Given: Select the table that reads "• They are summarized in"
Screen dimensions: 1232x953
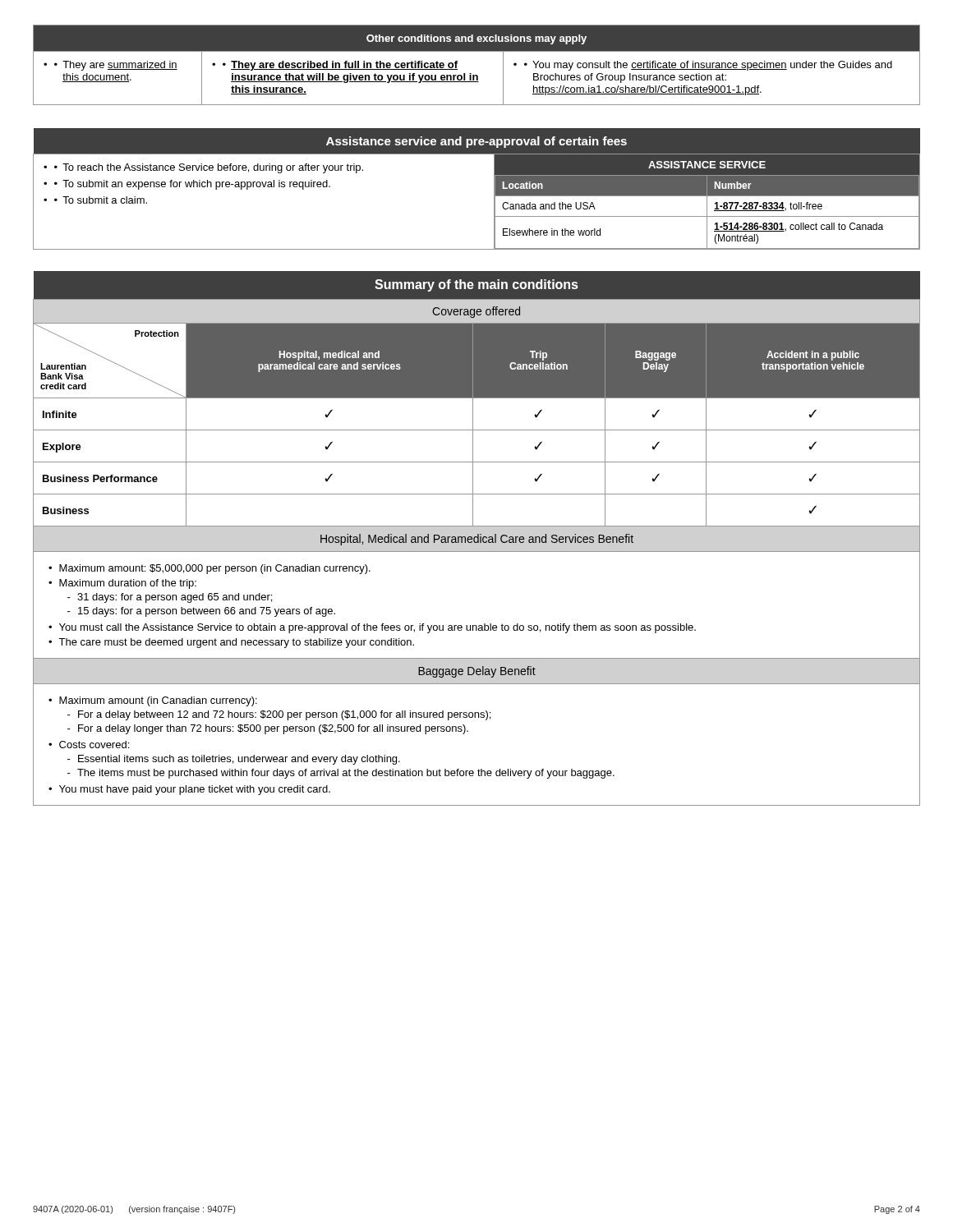Looking at the screenshot, I should [x=476, y=65].
